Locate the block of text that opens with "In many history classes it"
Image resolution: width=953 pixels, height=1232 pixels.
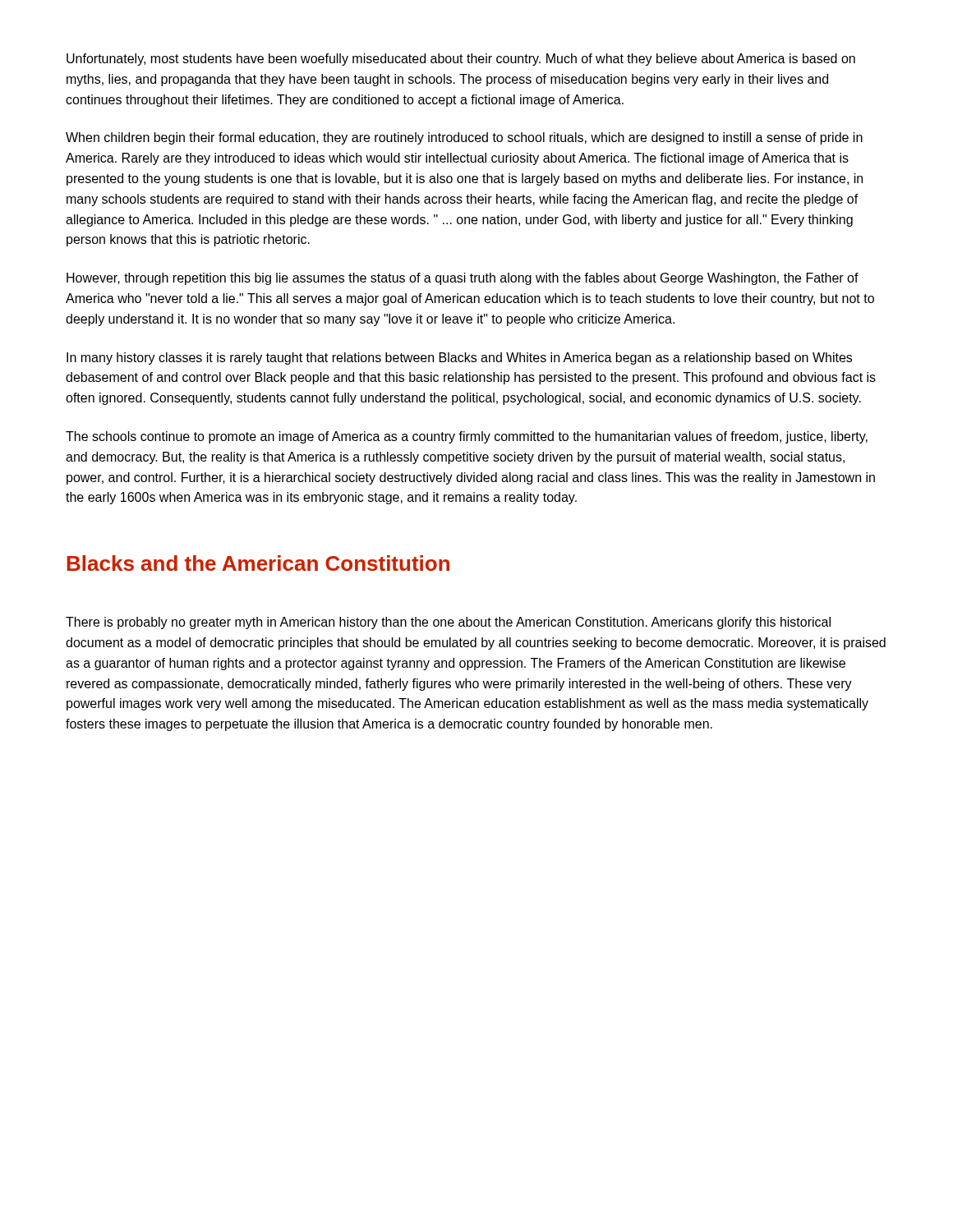point(471,378)
